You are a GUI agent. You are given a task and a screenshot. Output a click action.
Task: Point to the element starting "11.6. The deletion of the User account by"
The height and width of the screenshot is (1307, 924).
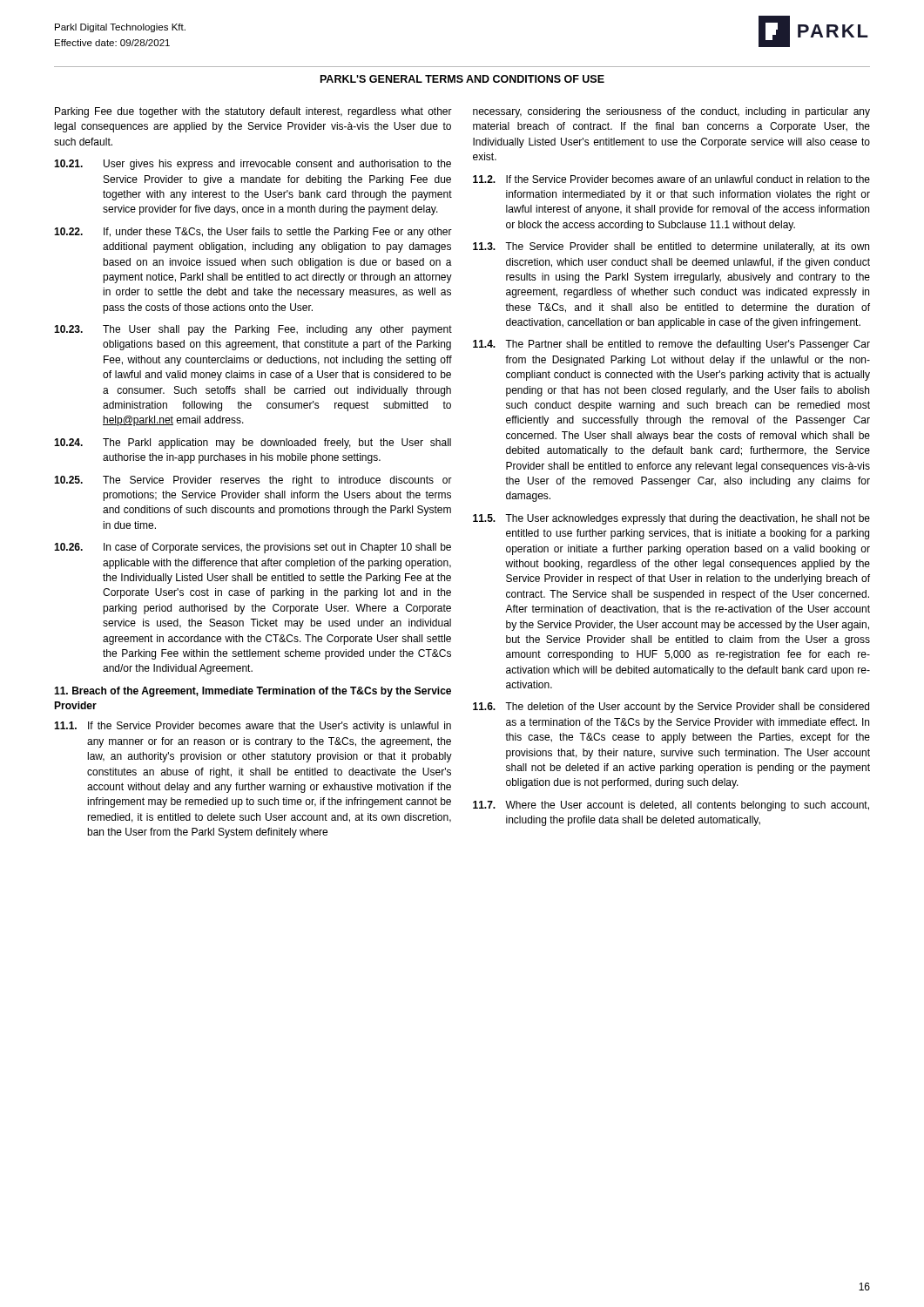(x=671, y=746)
